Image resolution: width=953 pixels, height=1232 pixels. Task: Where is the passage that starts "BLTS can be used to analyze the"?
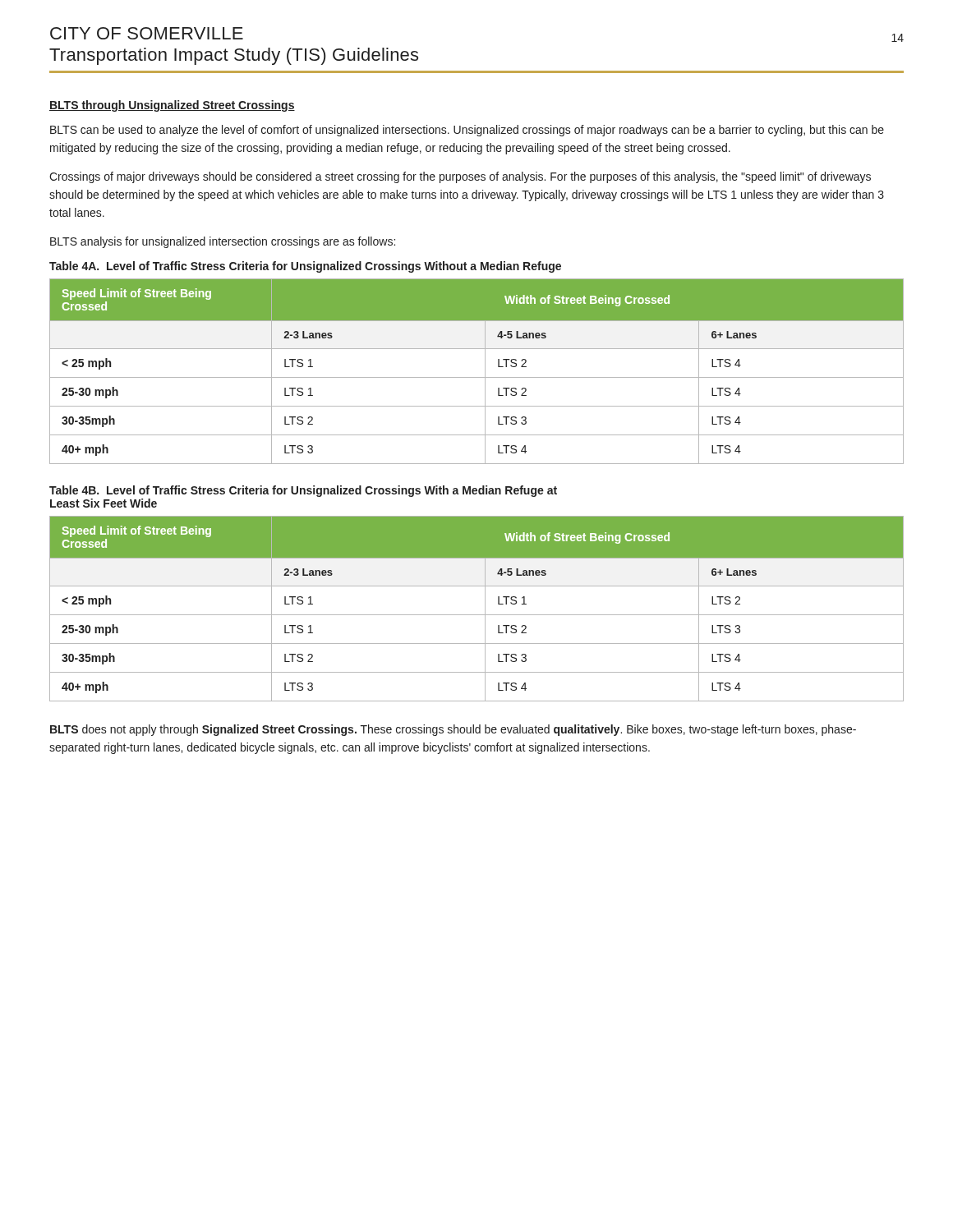(x=467, y=139)
